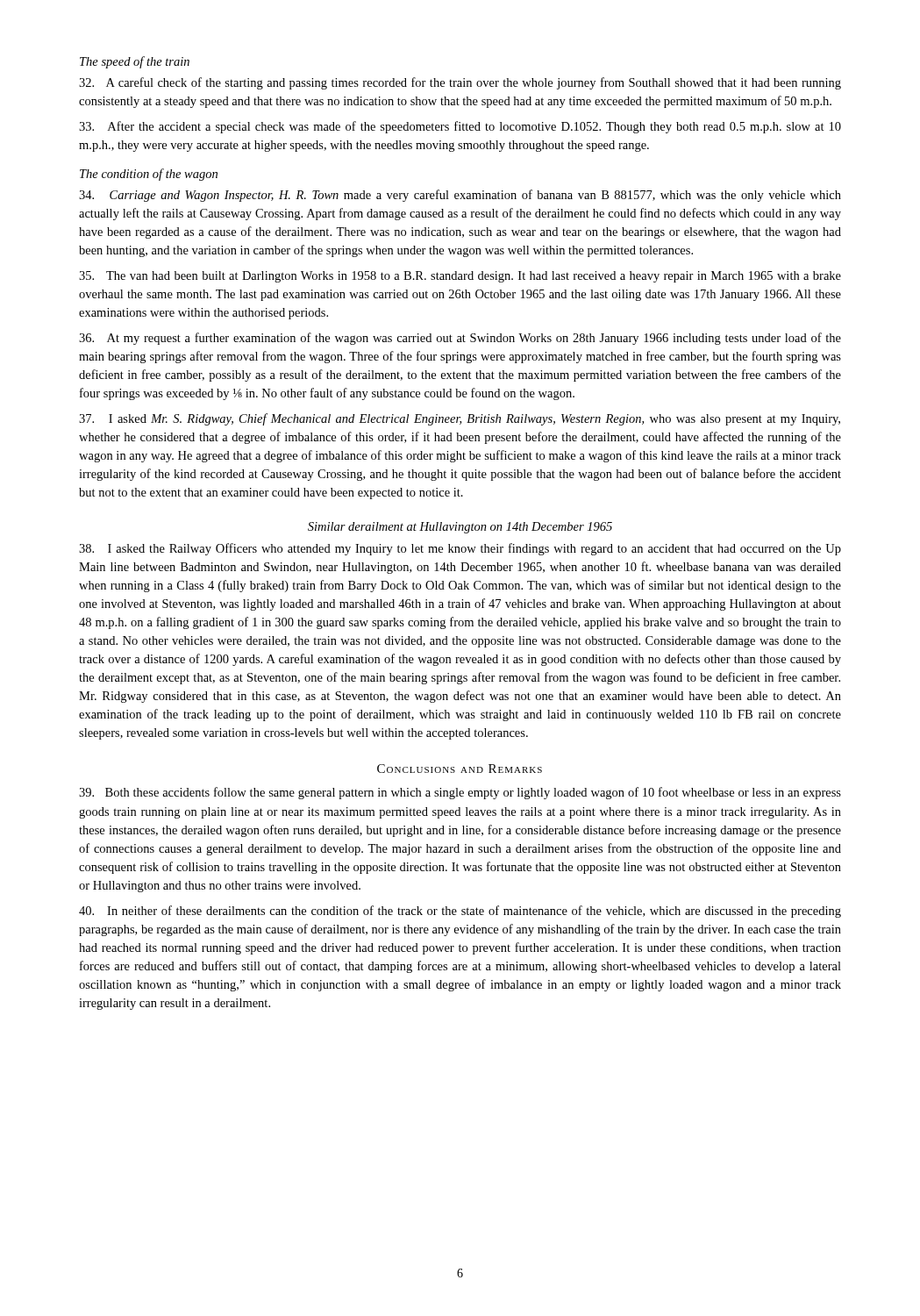Find the element starting "After the accident a special check was"
920x1316 pixels.
[460, 136]
